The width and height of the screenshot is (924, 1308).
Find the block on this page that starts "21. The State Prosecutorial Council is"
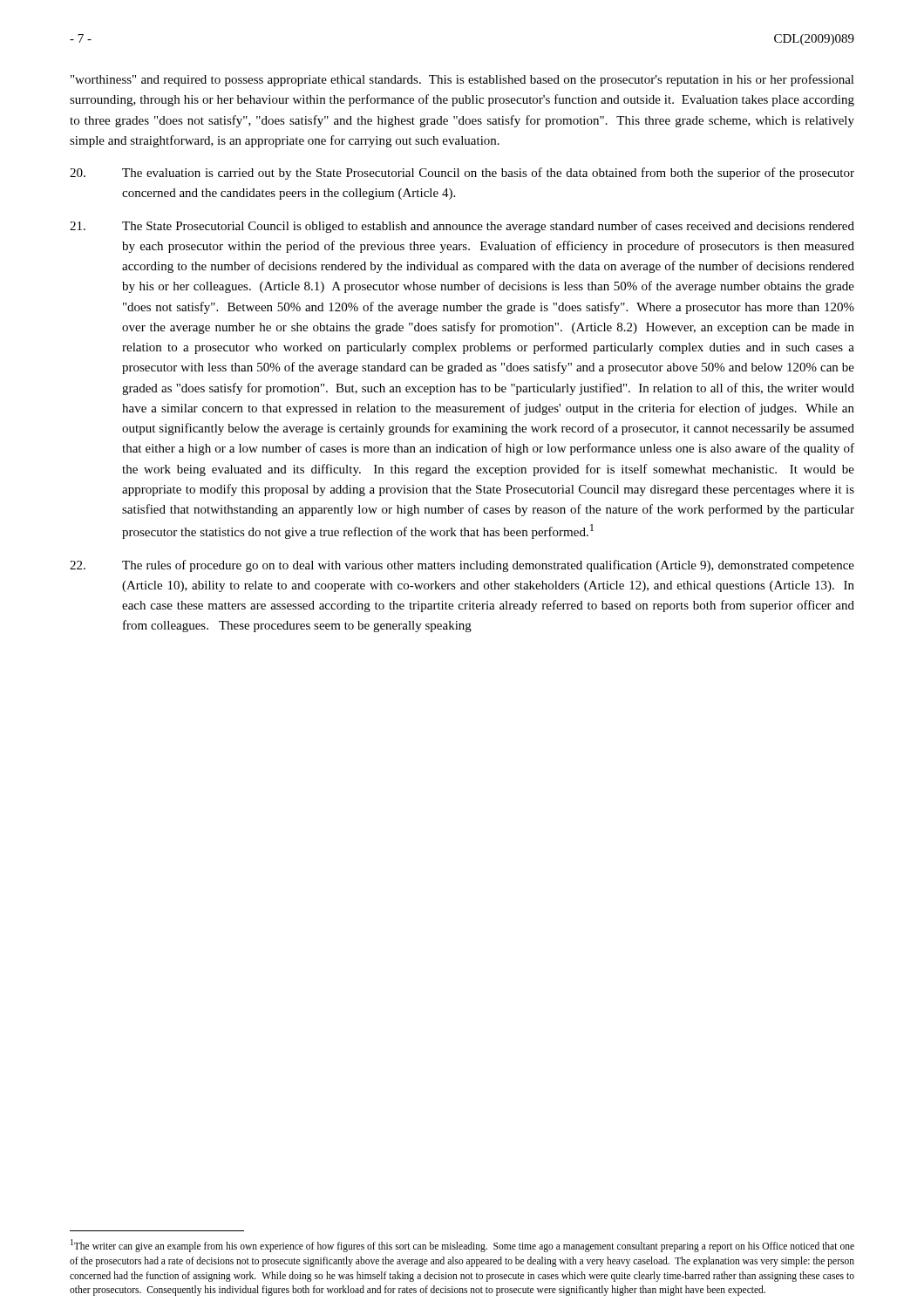pyautogui.click(x=462, y=379)
